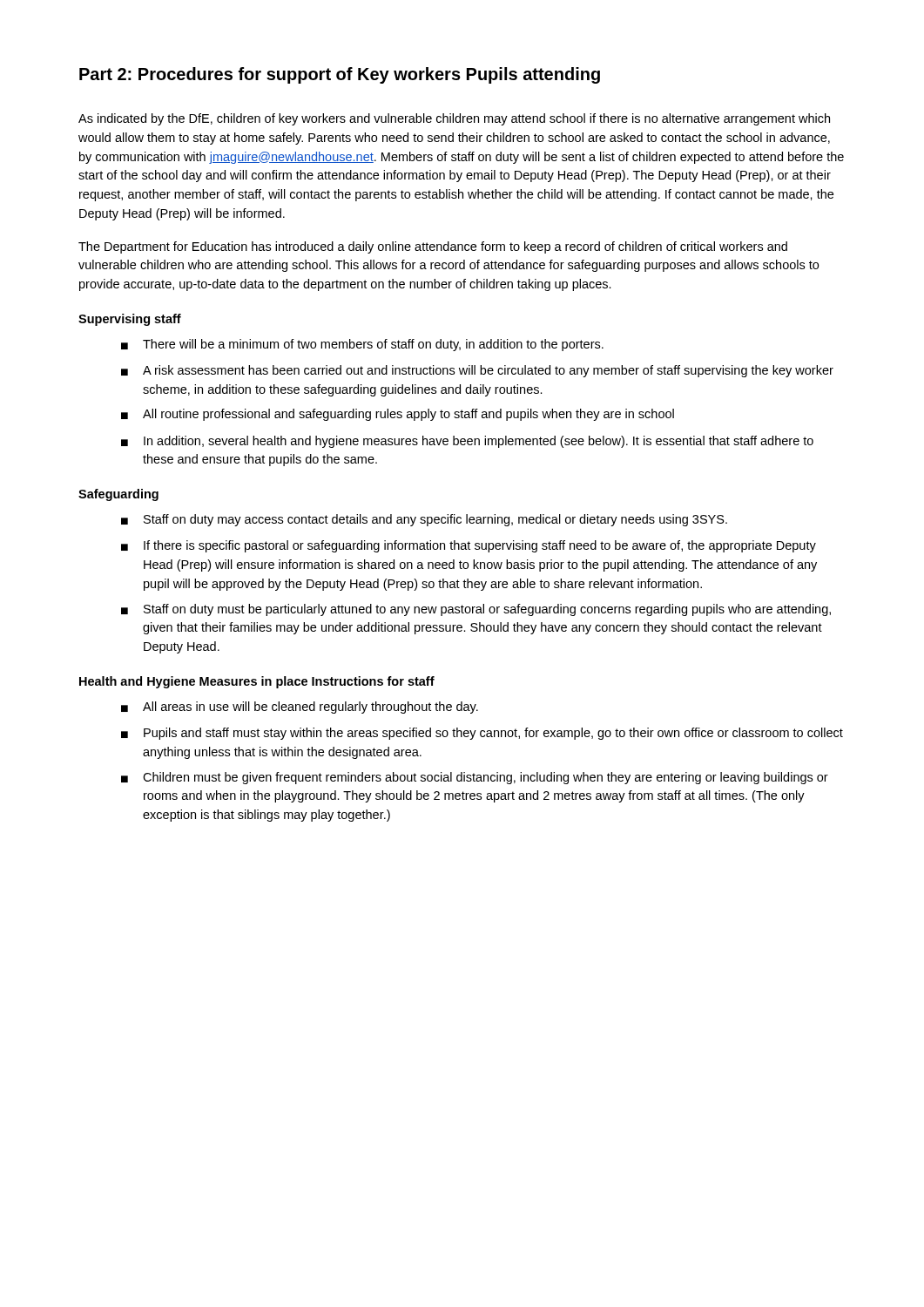Click on the text block starting "The Department for Education has introduced a"

(x=449, y=265)
